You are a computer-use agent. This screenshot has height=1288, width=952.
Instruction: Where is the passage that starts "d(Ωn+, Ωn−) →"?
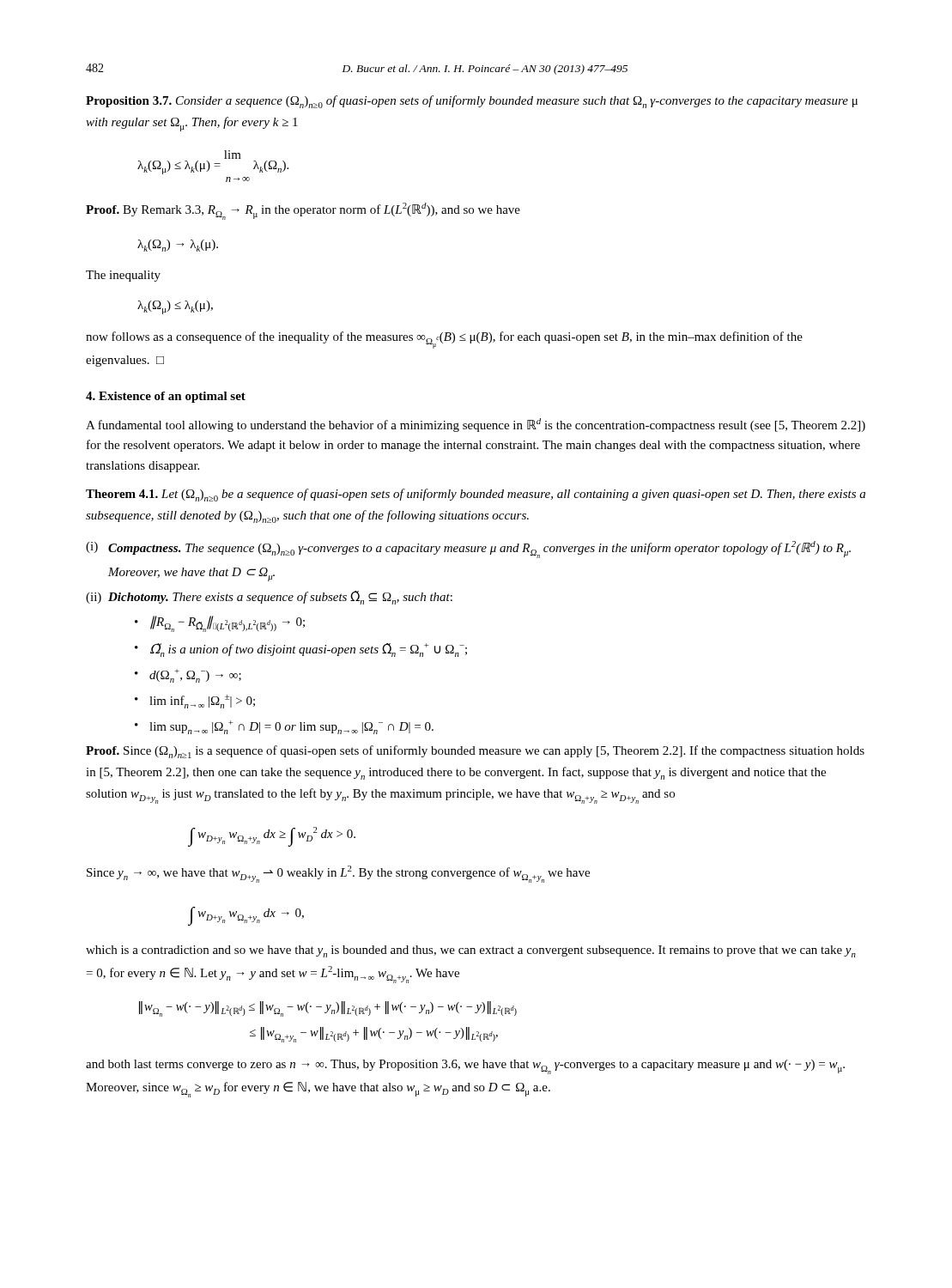tap(196, 675)
